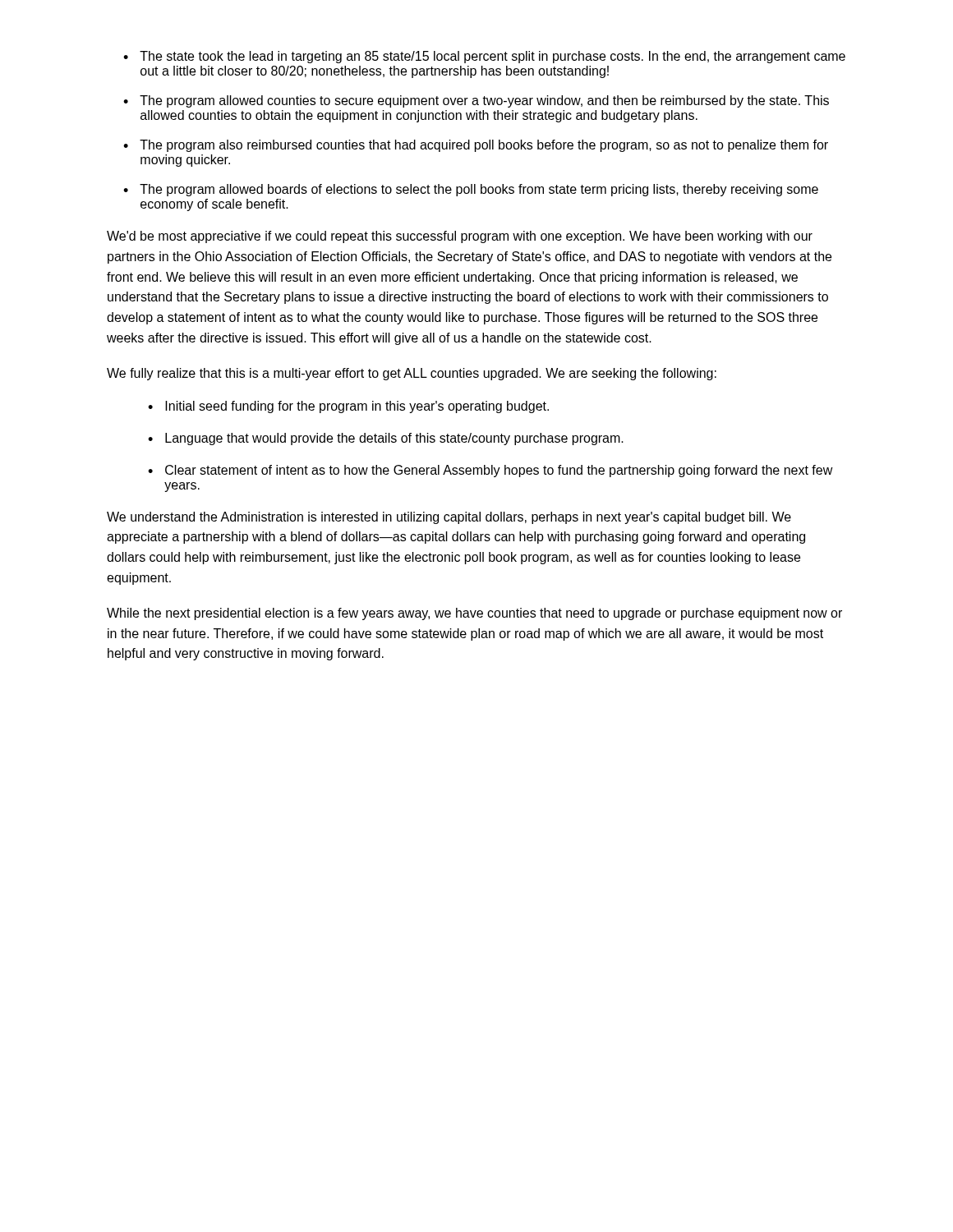
Task: Click on the text block starting "Initial seed funding for the program in"
Action: tap(476, 407)
